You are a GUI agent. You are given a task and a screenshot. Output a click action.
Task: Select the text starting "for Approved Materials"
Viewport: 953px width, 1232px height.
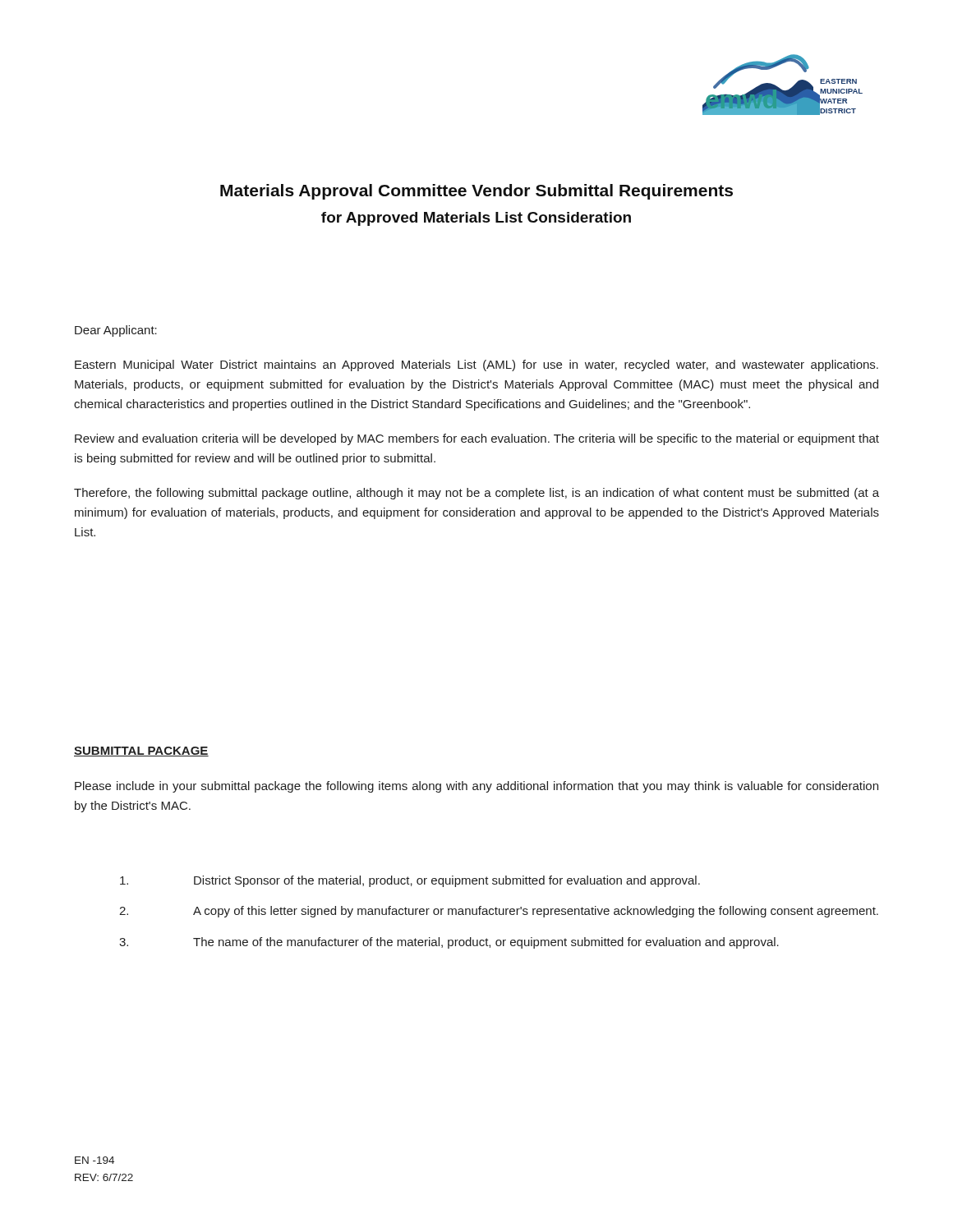476,217
